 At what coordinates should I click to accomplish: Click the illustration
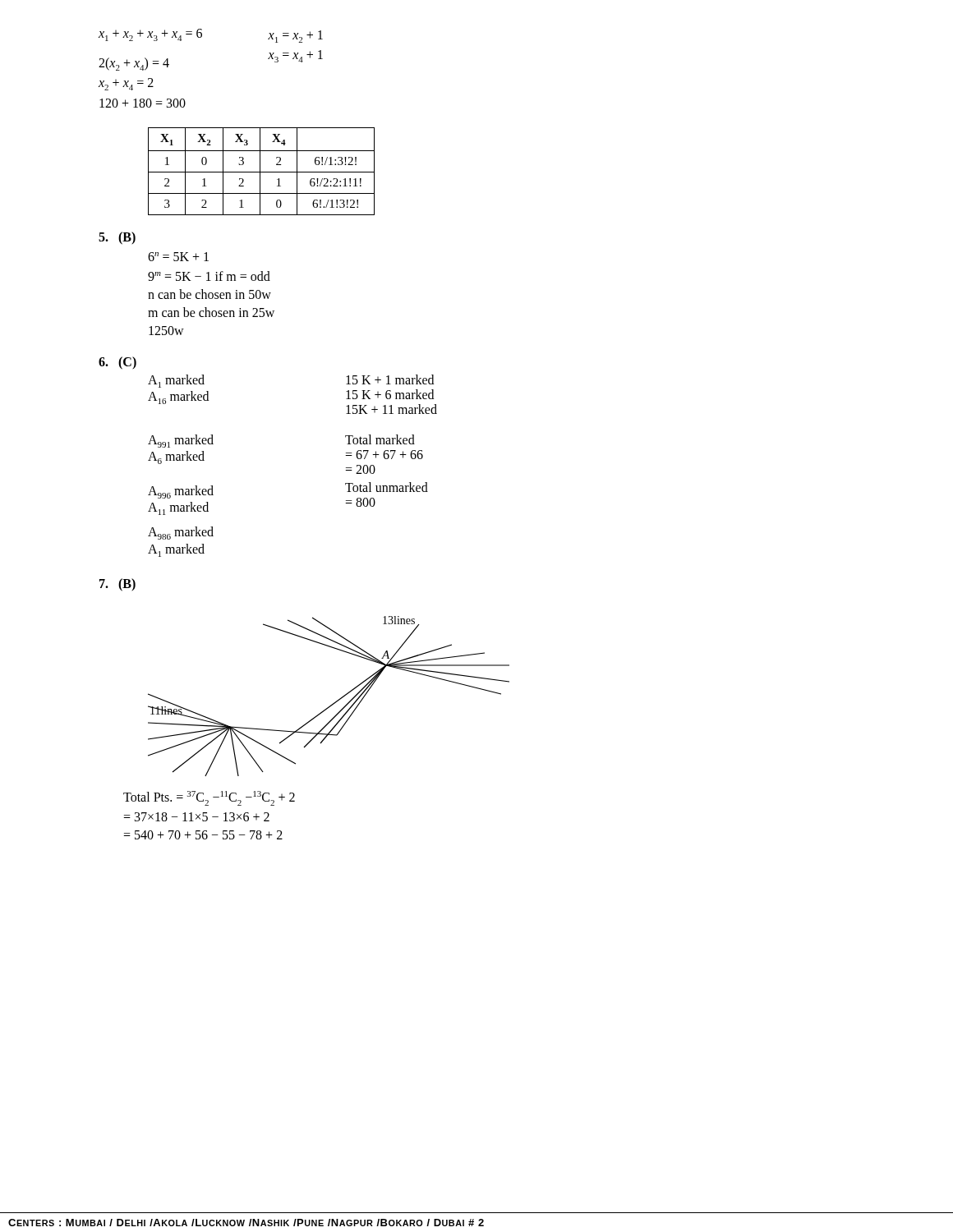tap(493, 691)
